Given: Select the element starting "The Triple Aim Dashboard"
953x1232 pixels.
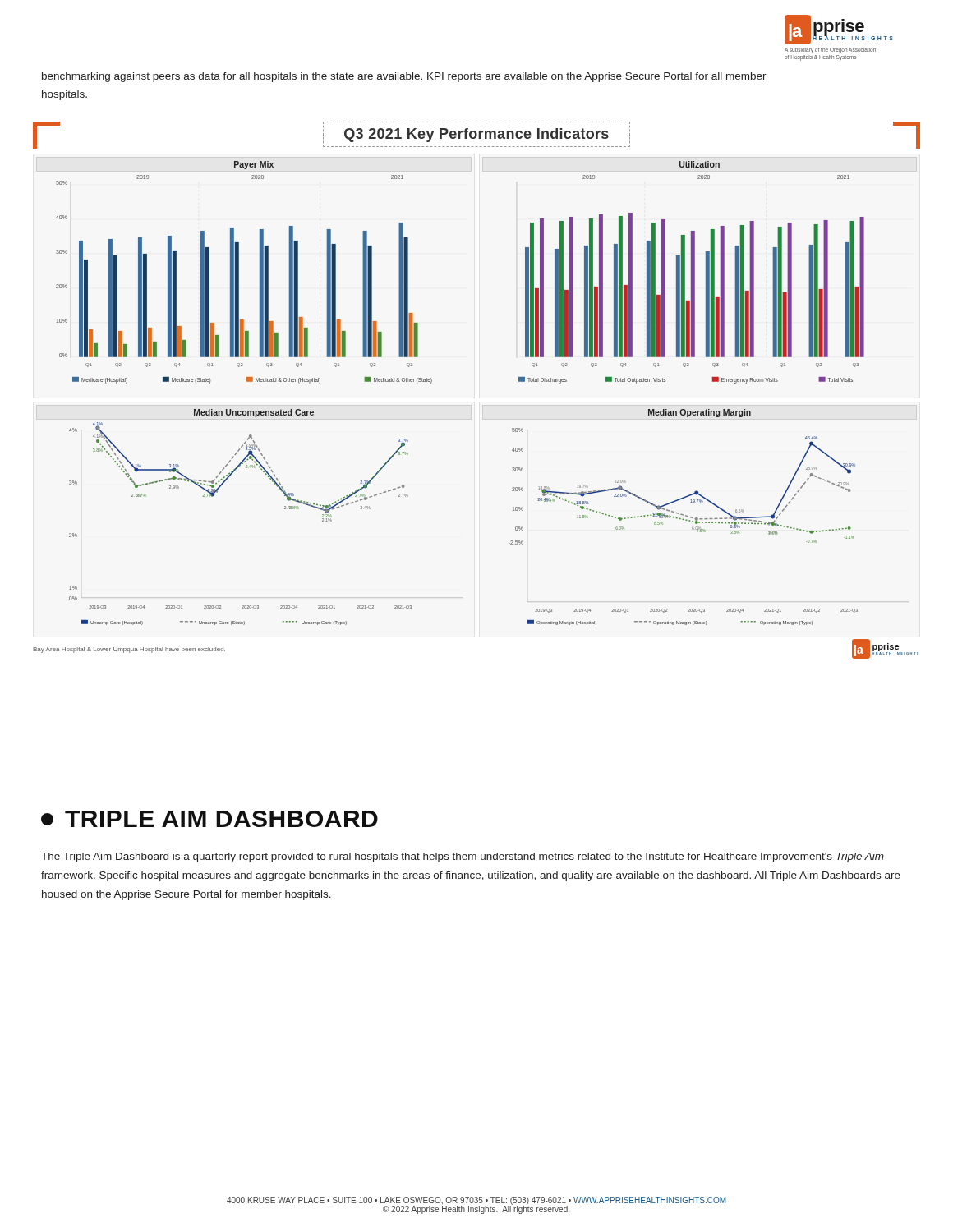Looking at the screenshot, I should (x=471, y=875).
